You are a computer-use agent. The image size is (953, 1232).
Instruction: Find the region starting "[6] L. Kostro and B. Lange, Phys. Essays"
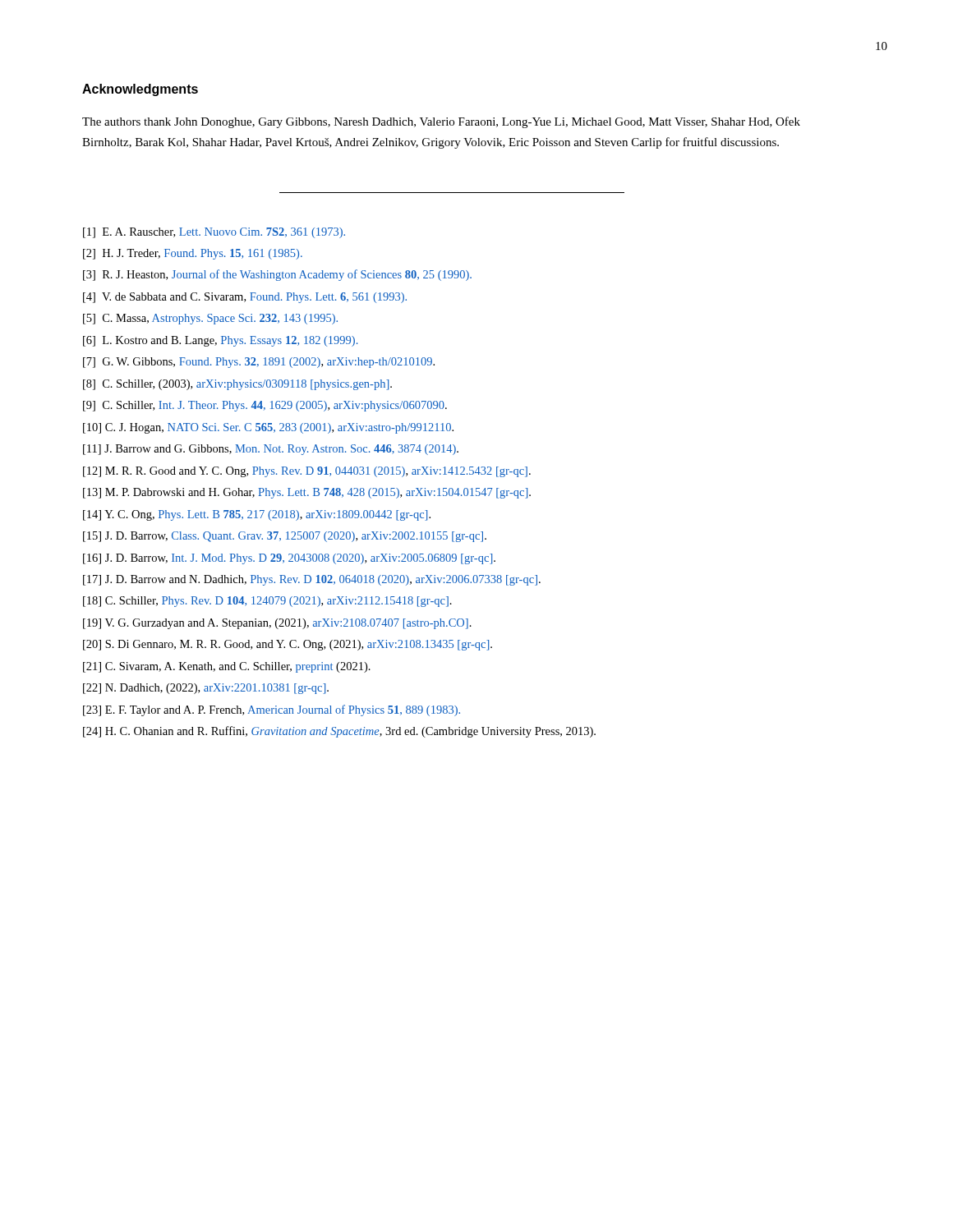220,340
